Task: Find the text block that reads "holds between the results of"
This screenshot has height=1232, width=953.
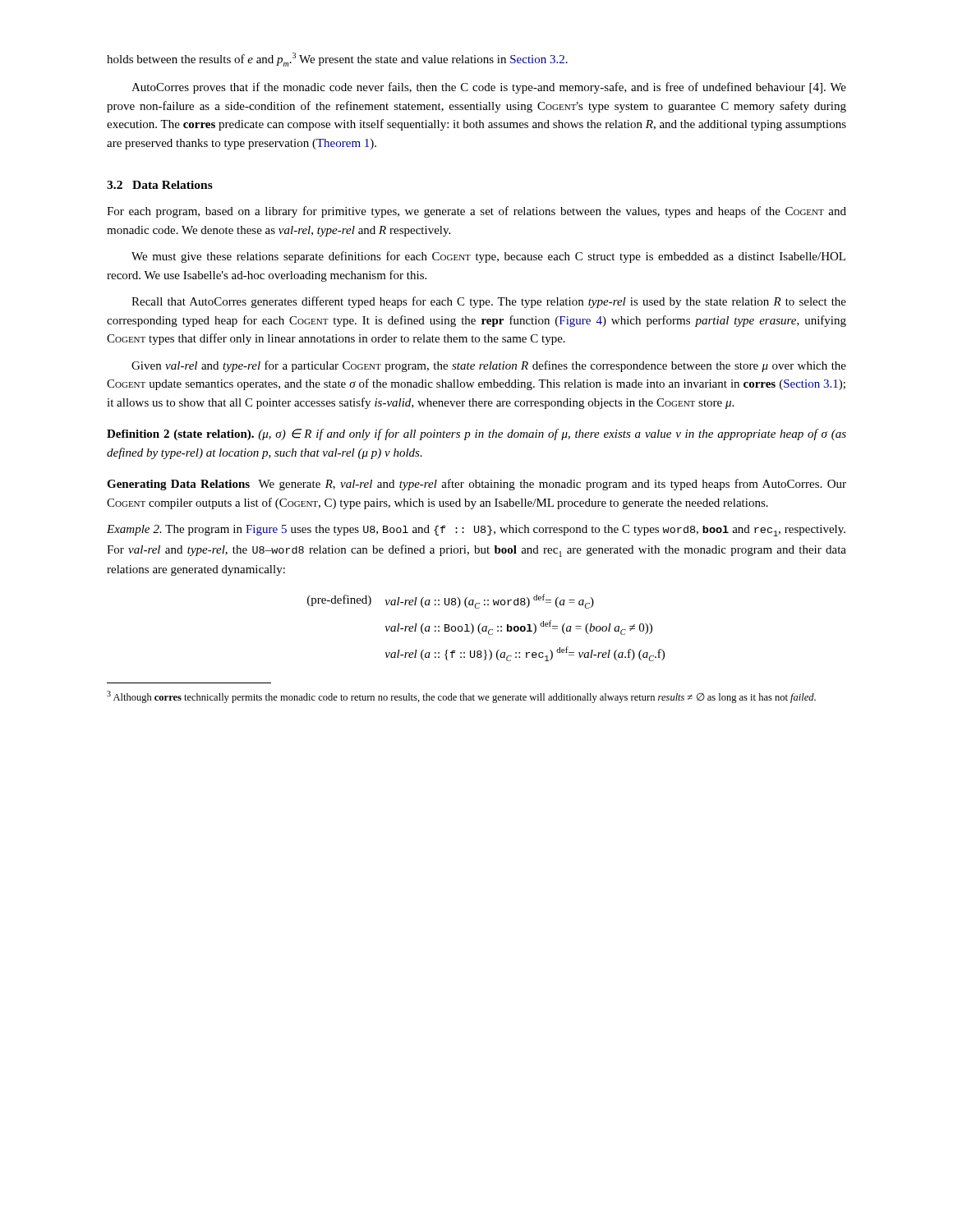Action: 476,101
